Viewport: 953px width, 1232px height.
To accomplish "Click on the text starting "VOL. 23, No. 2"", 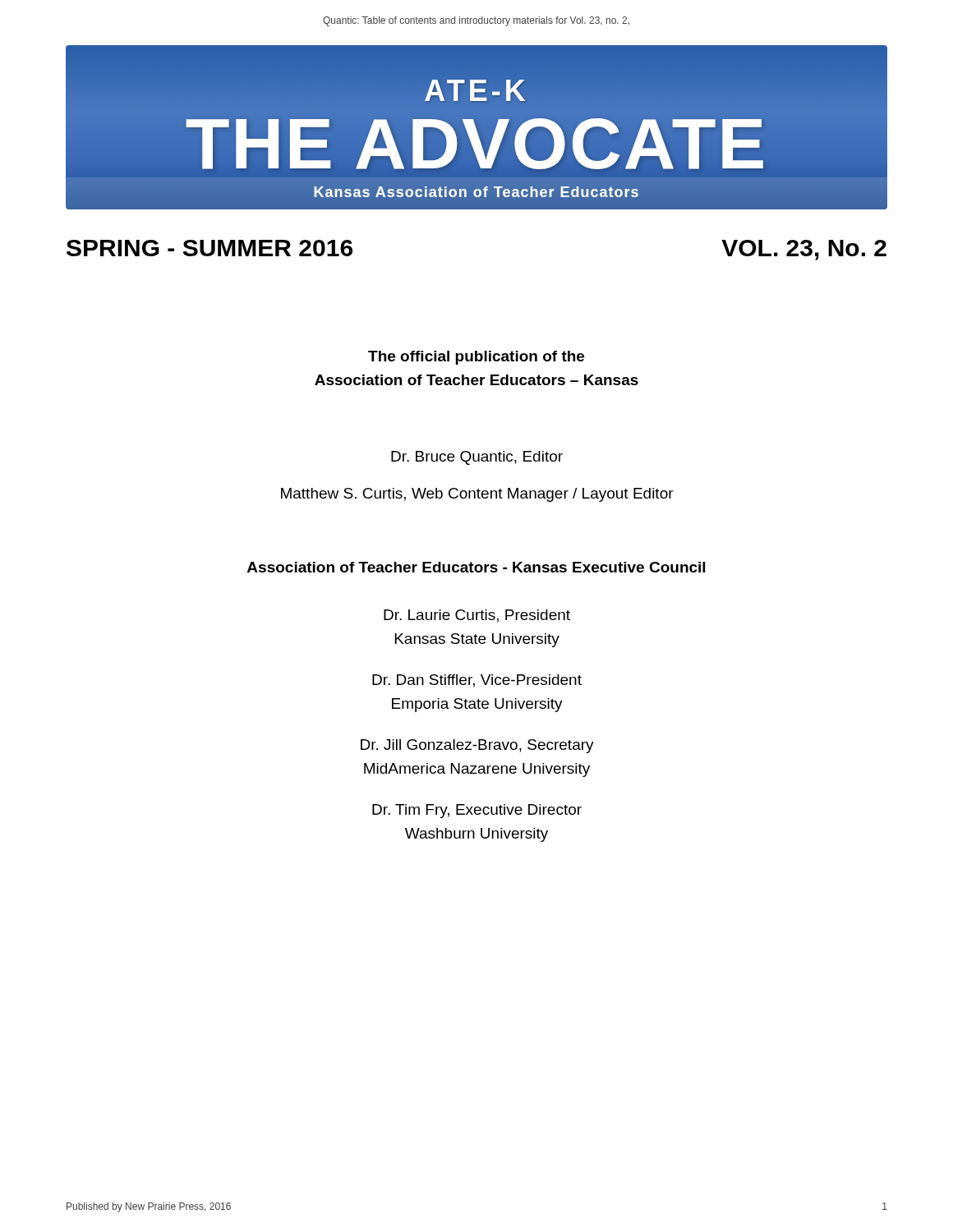I will click(804, 248).
